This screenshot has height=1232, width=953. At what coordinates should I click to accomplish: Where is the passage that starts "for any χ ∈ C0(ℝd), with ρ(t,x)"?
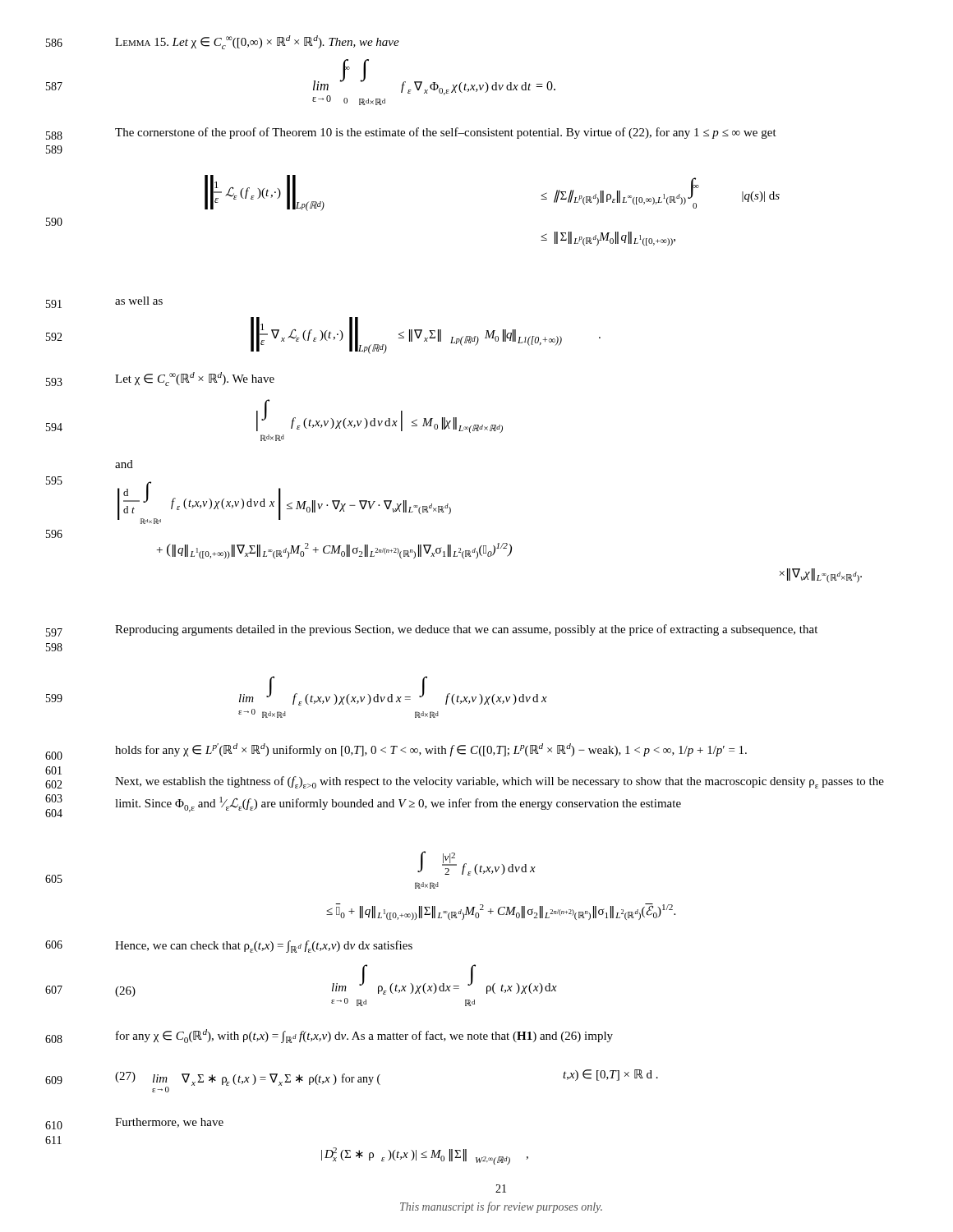[364, 1036]
